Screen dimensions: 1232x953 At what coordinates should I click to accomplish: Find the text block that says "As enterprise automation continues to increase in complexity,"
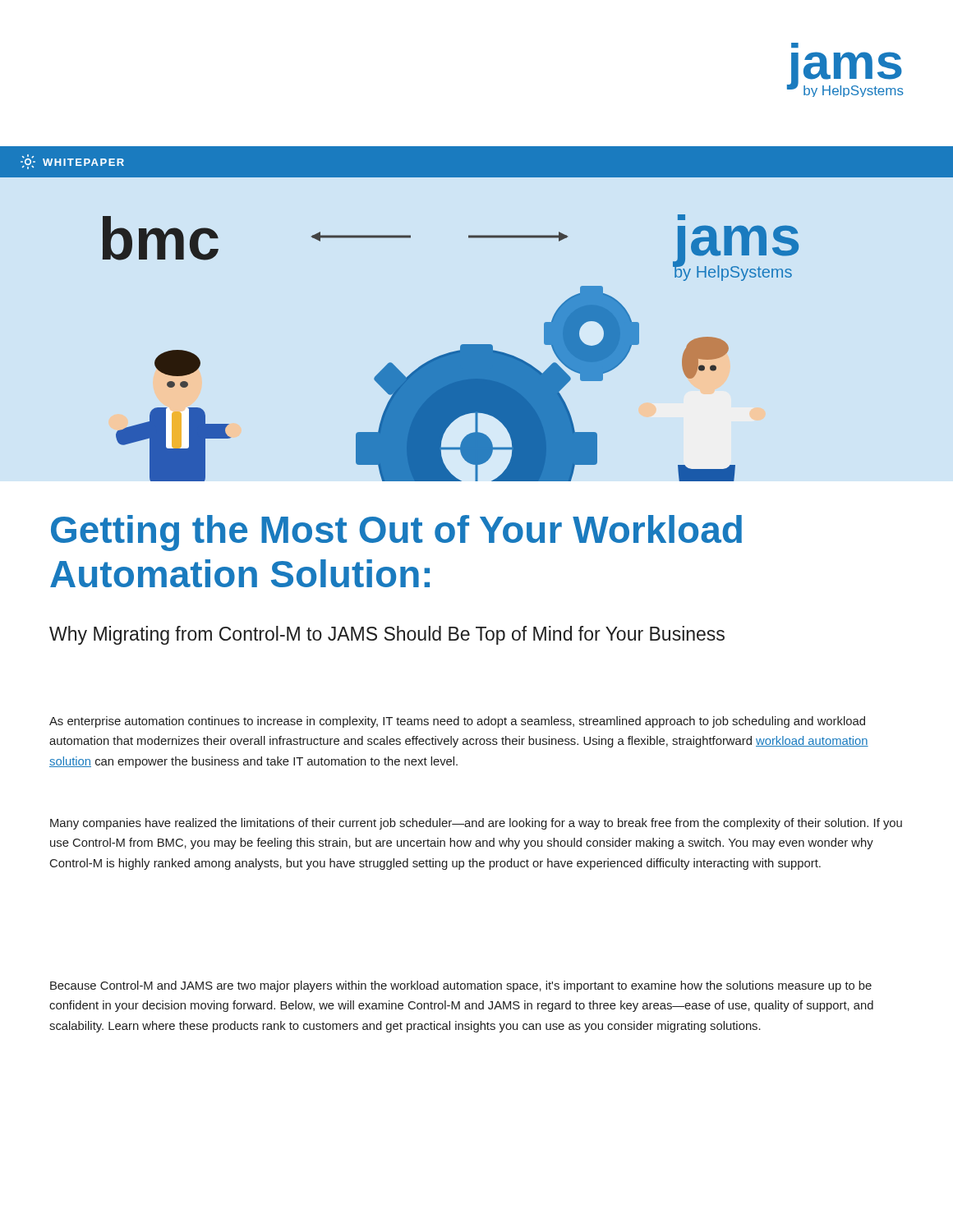point(459,741)
